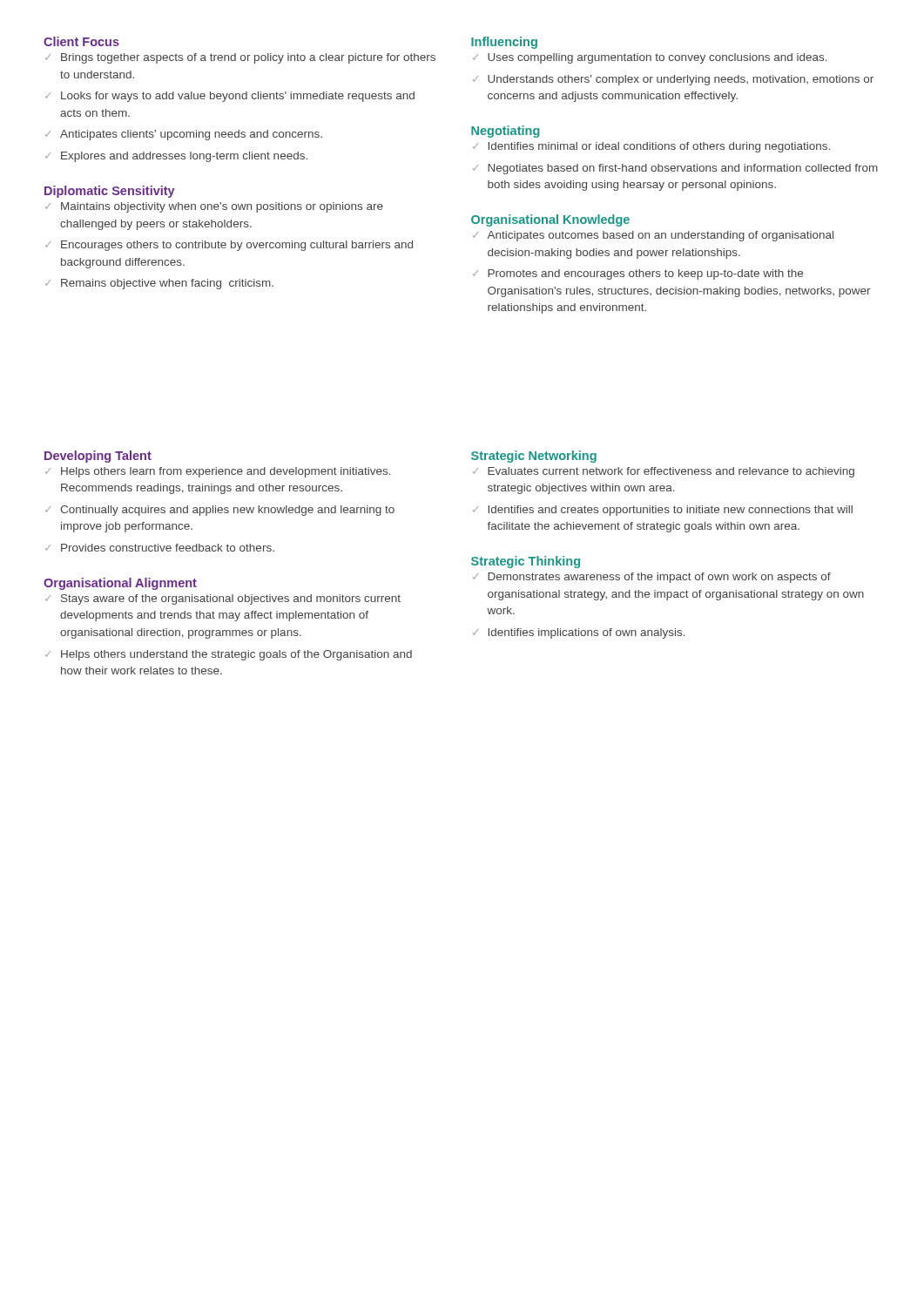Click on the list item with the text "Uses compelling argumentation"
This screenshot has height=1307, width=924.
[x=657, y=57]
